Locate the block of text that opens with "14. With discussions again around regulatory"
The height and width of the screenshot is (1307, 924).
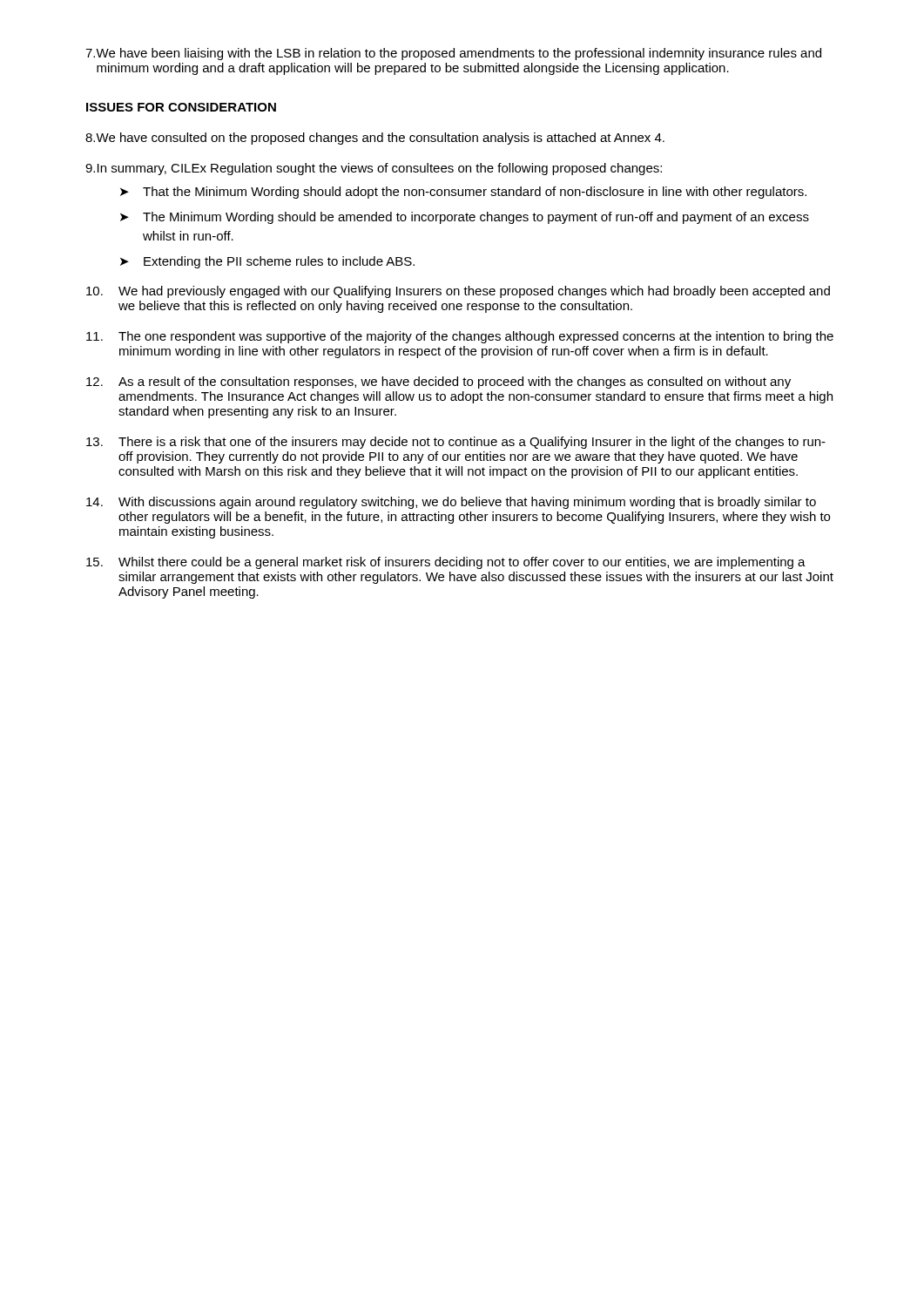pyautogui.click(x=462, y=516)
